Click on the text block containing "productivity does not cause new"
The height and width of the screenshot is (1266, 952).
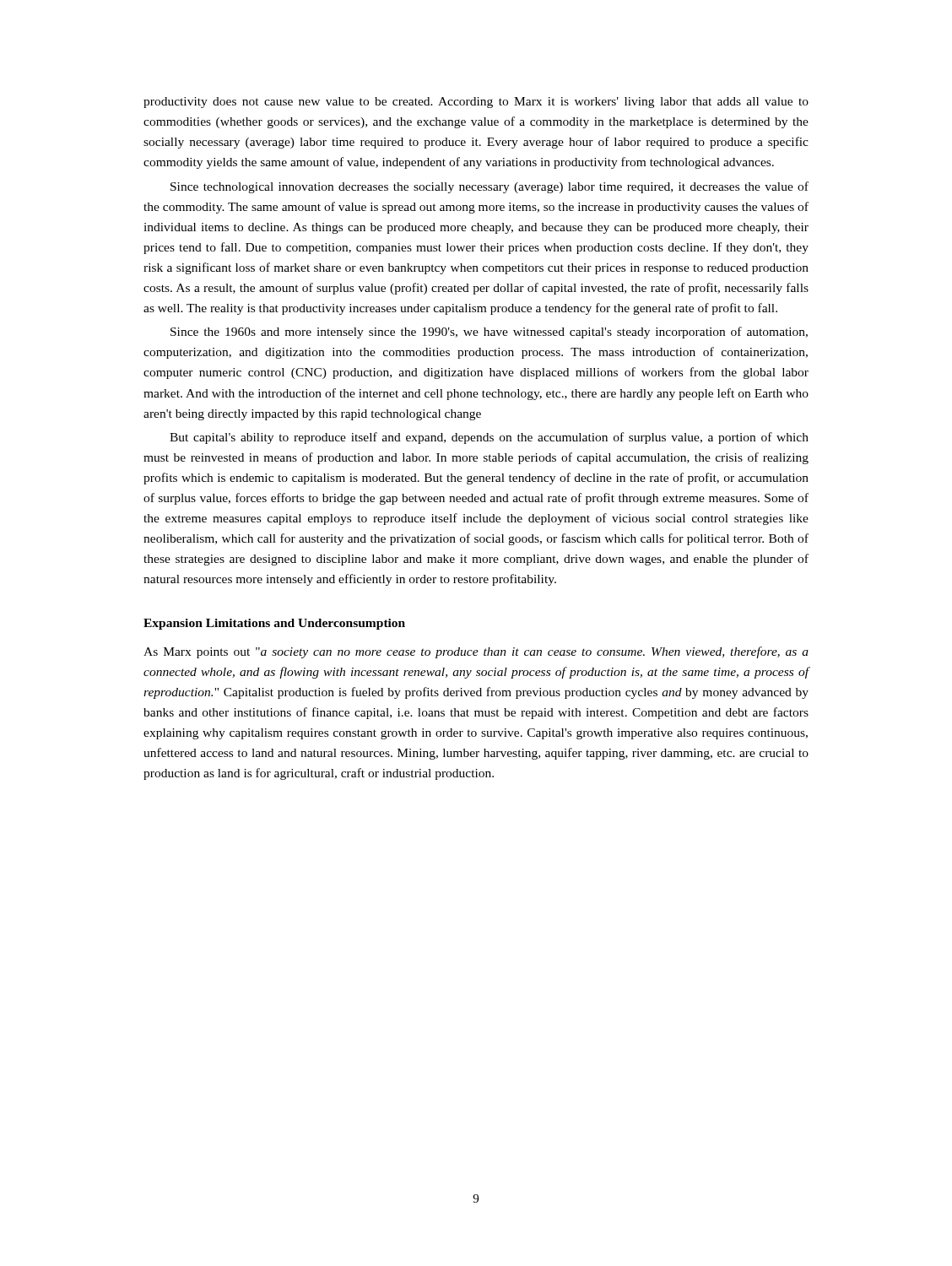476,131
